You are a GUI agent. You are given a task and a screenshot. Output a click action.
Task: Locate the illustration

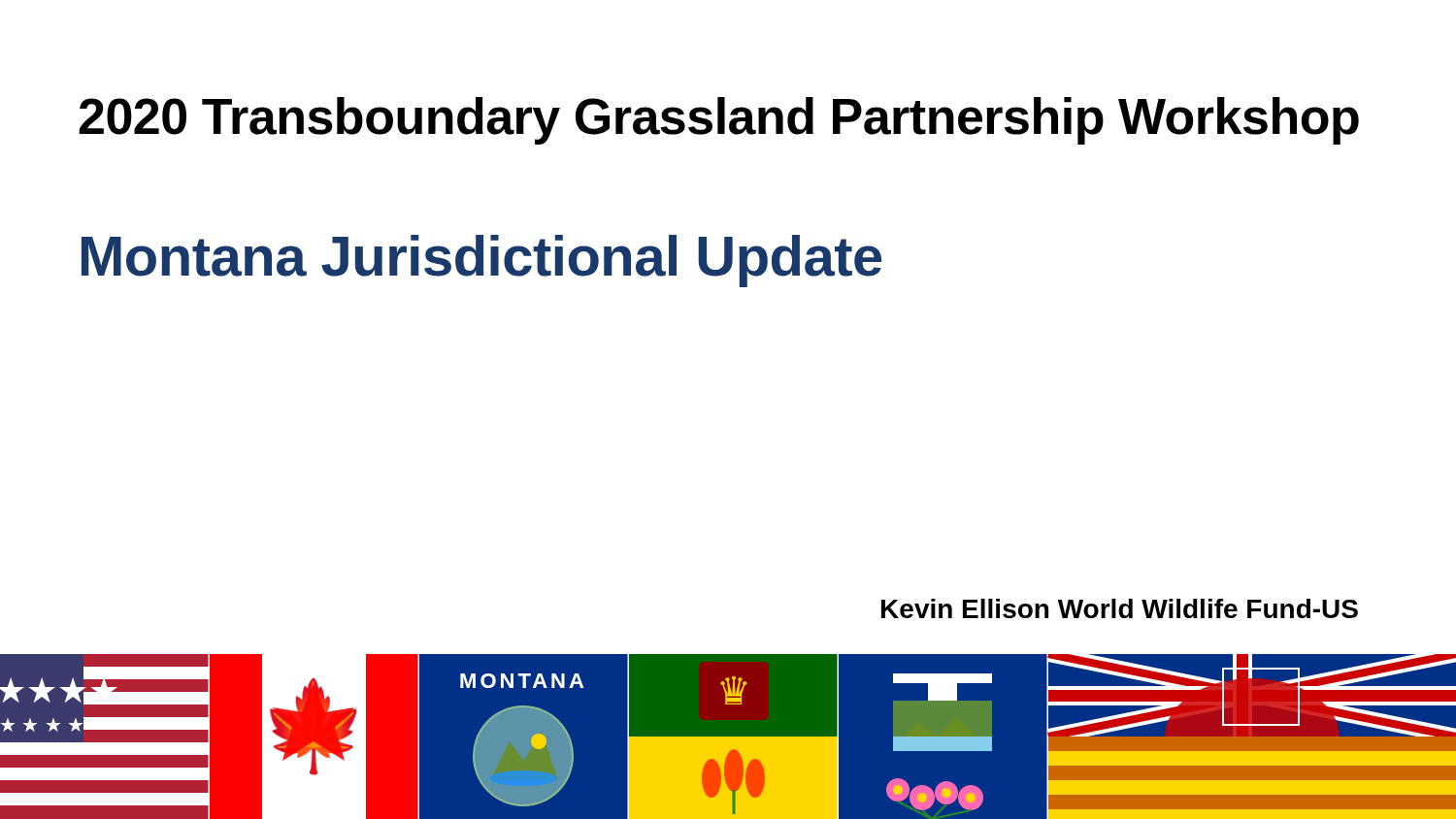click(x=728, y=737)
